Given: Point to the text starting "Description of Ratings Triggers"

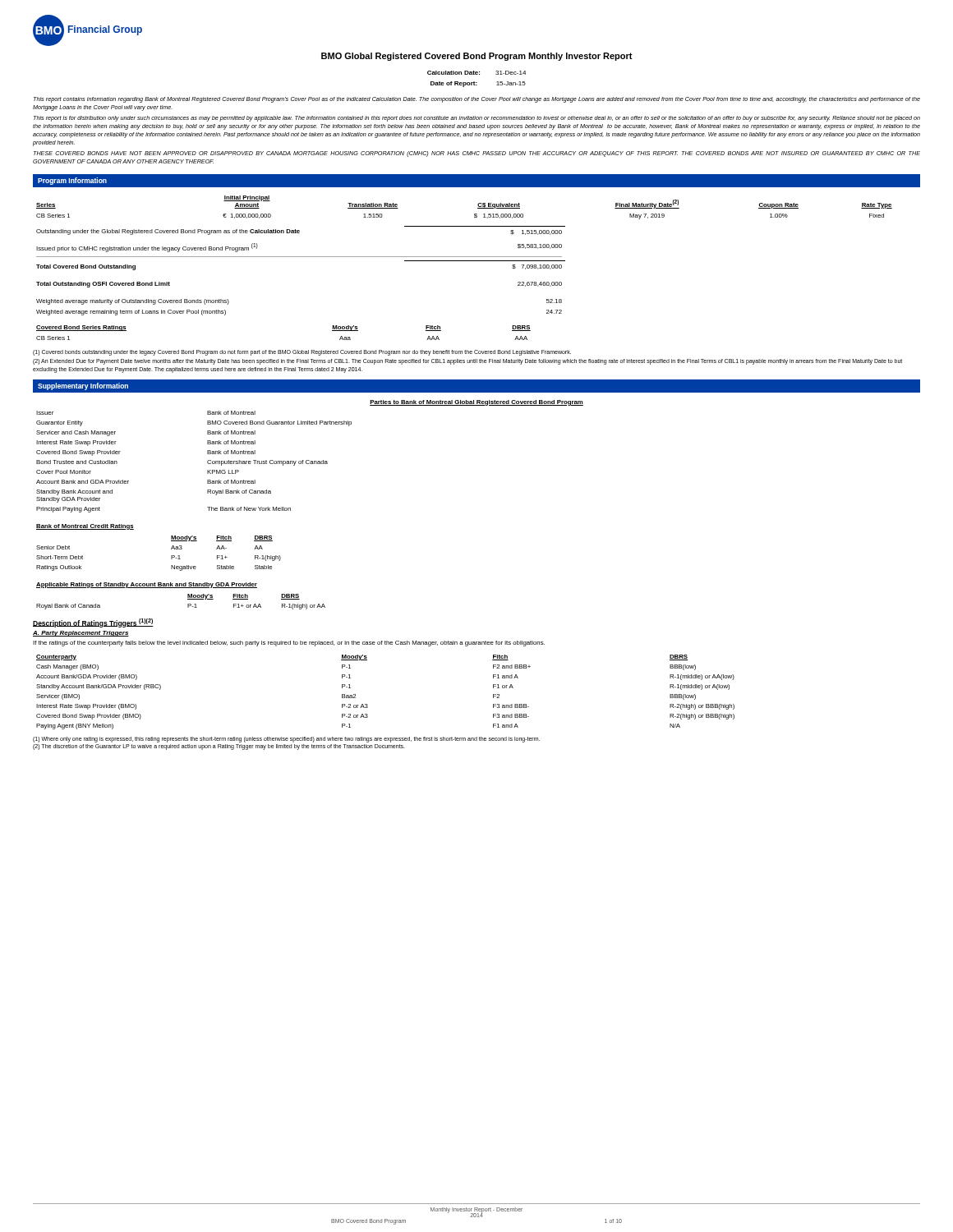Looking at the screenshot, I should point(93,622).
